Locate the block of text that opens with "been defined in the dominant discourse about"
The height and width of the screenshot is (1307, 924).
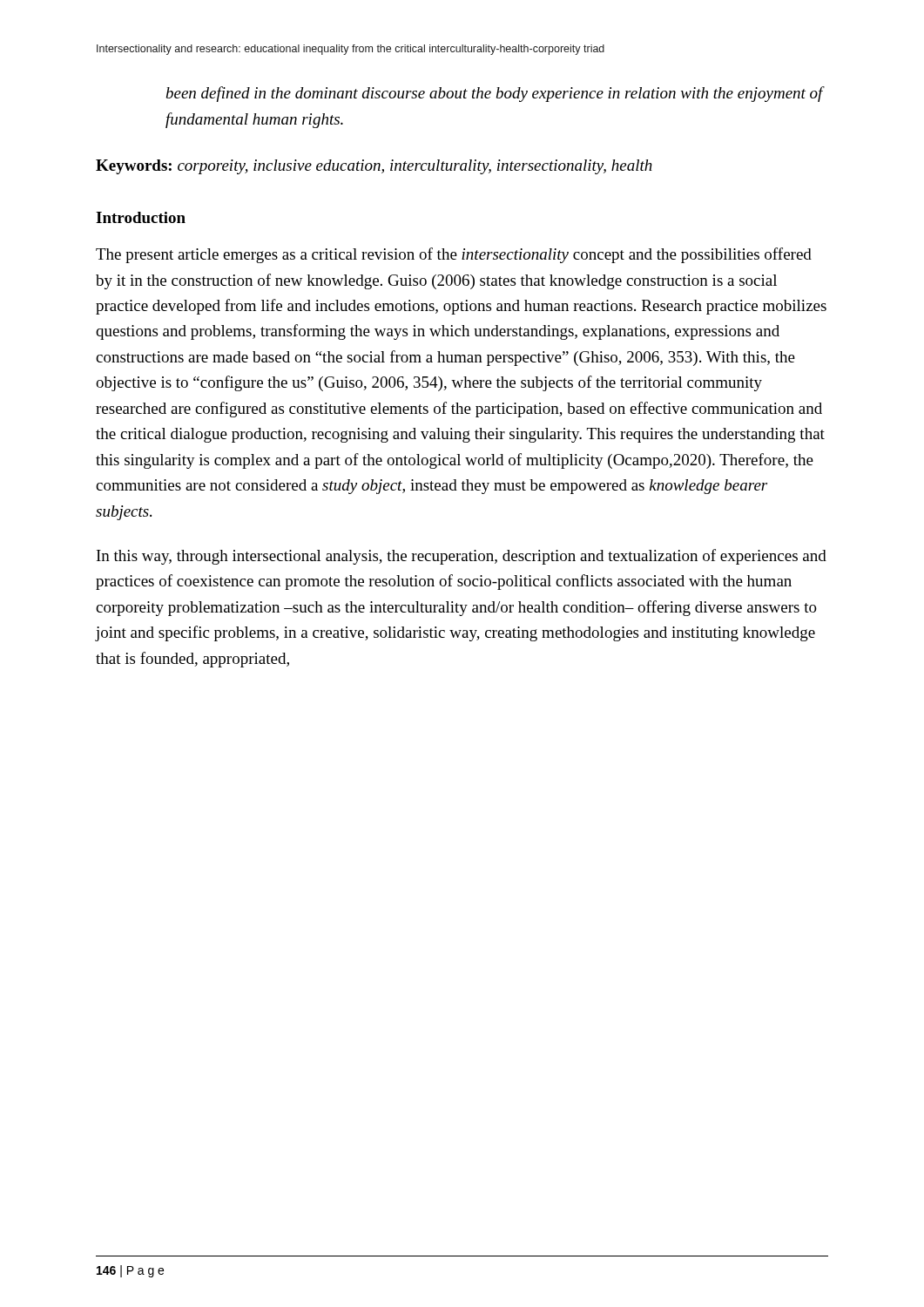point(494,106)
